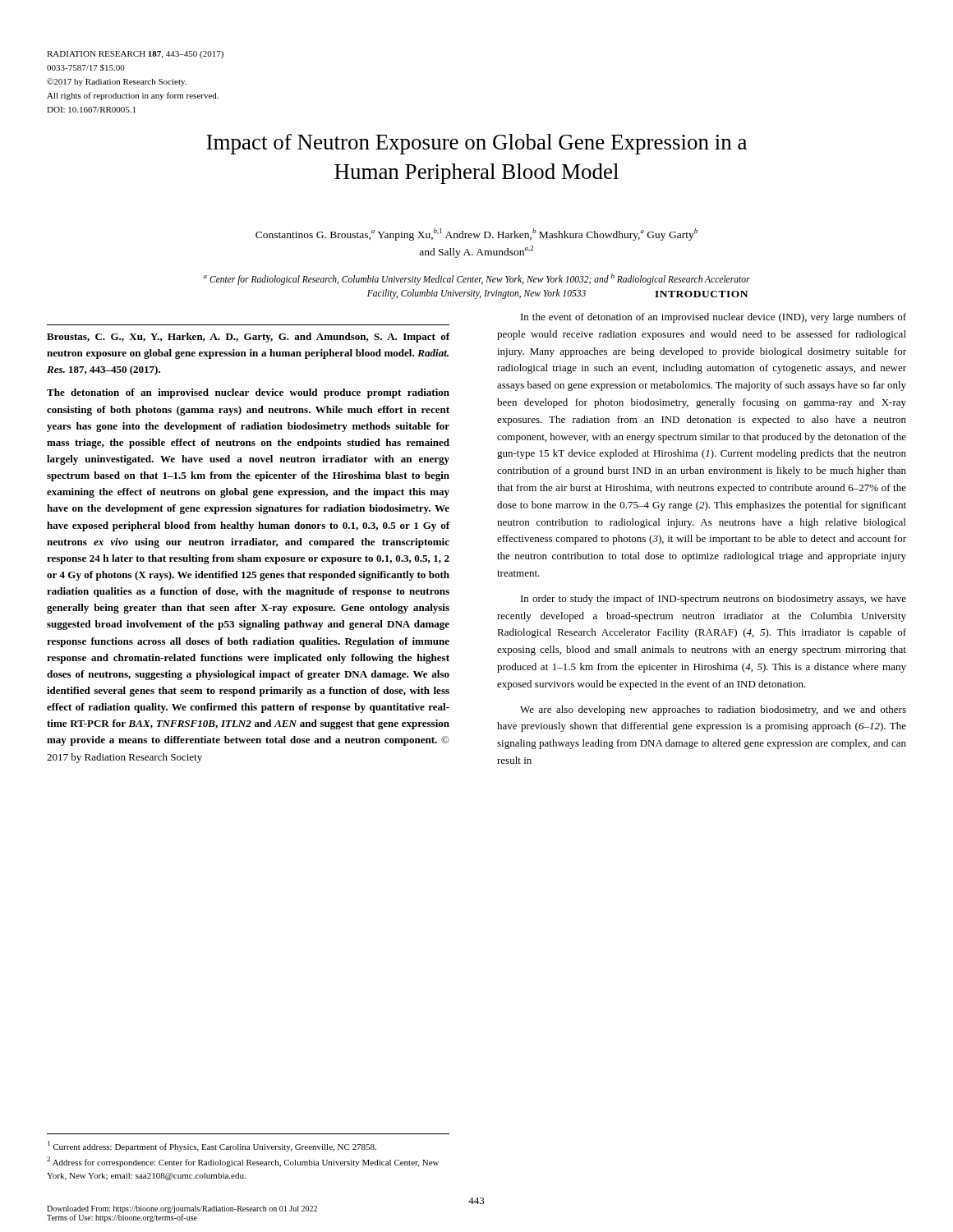
Task: Click the section header
Action: [x=702, y=294]
